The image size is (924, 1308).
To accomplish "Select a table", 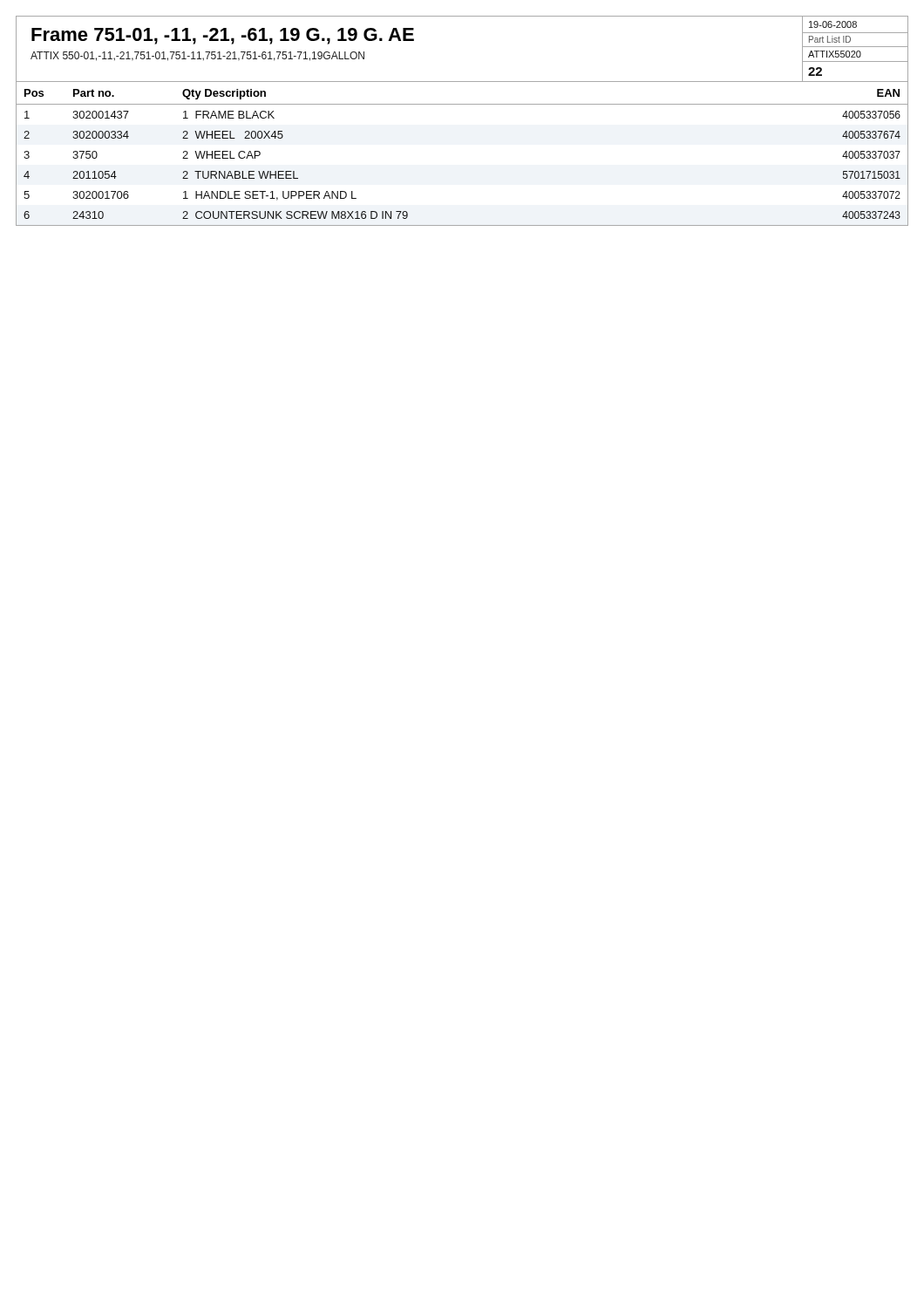I will 462,153.
